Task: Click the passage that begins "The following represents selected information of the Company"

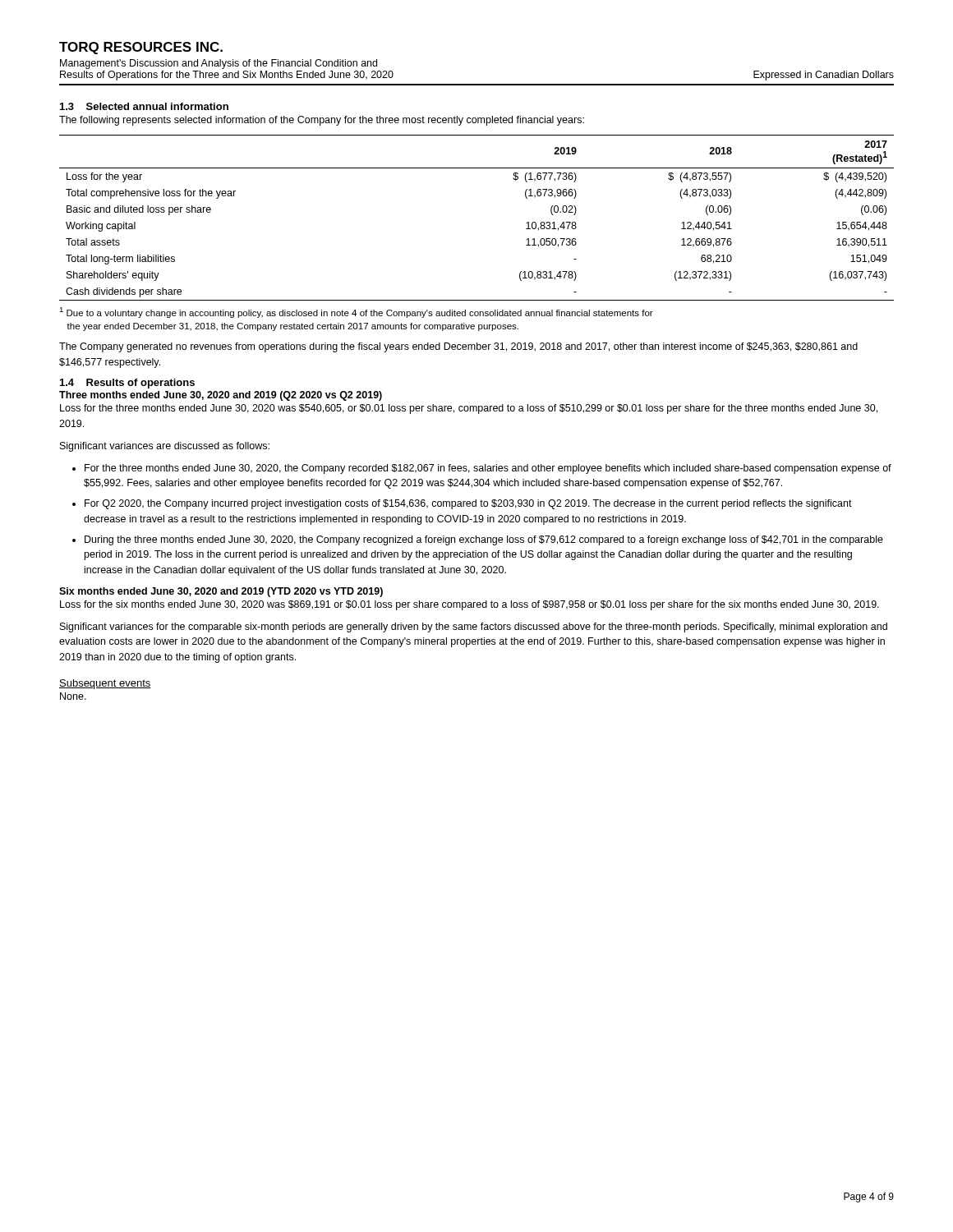Action: [322, 120]
